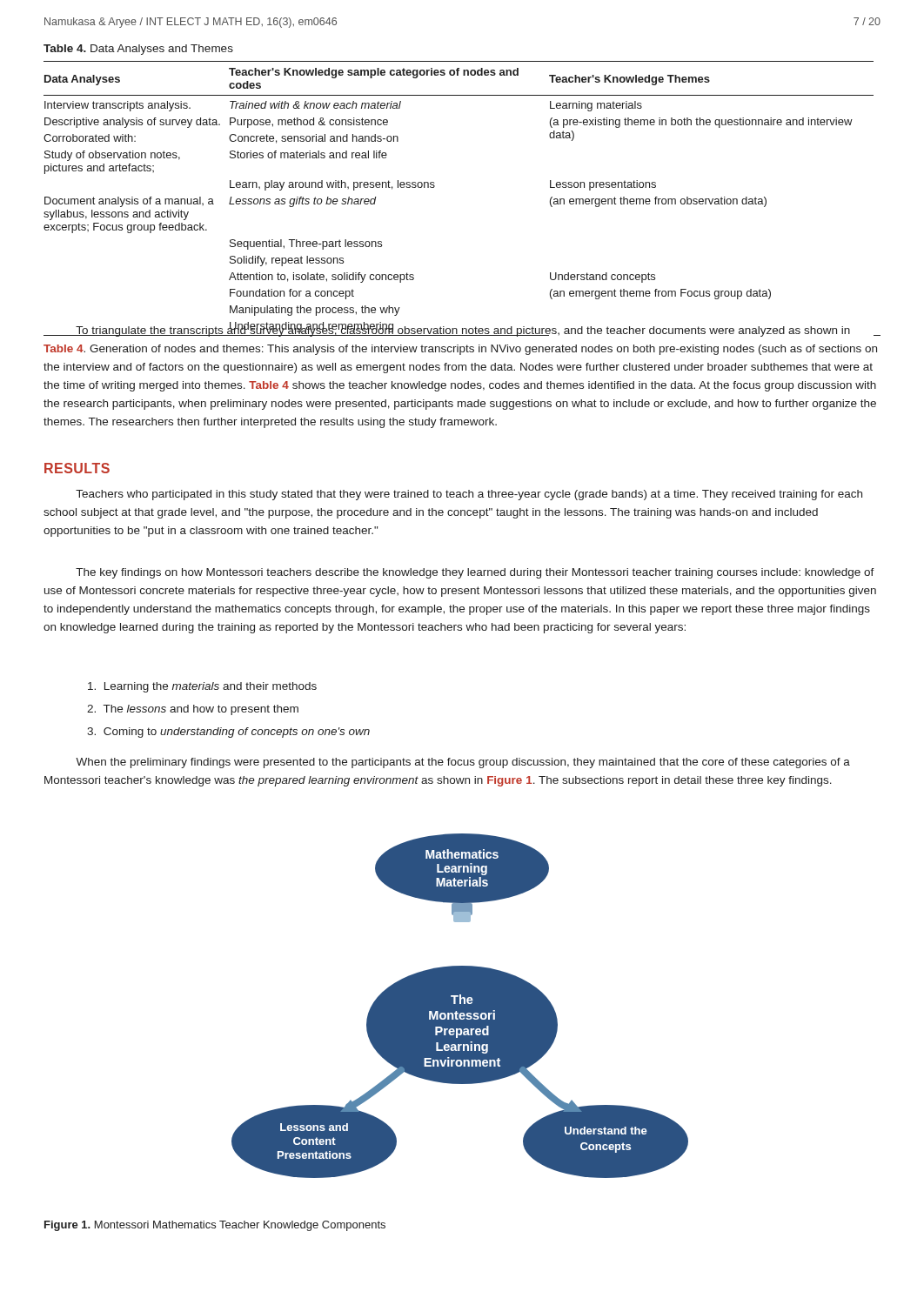The width and height of the screenshot is (924, 1305).
Task: Select the caption containing "Figure 1. Montessori Mathematics"
Action: pos(215,1224)
